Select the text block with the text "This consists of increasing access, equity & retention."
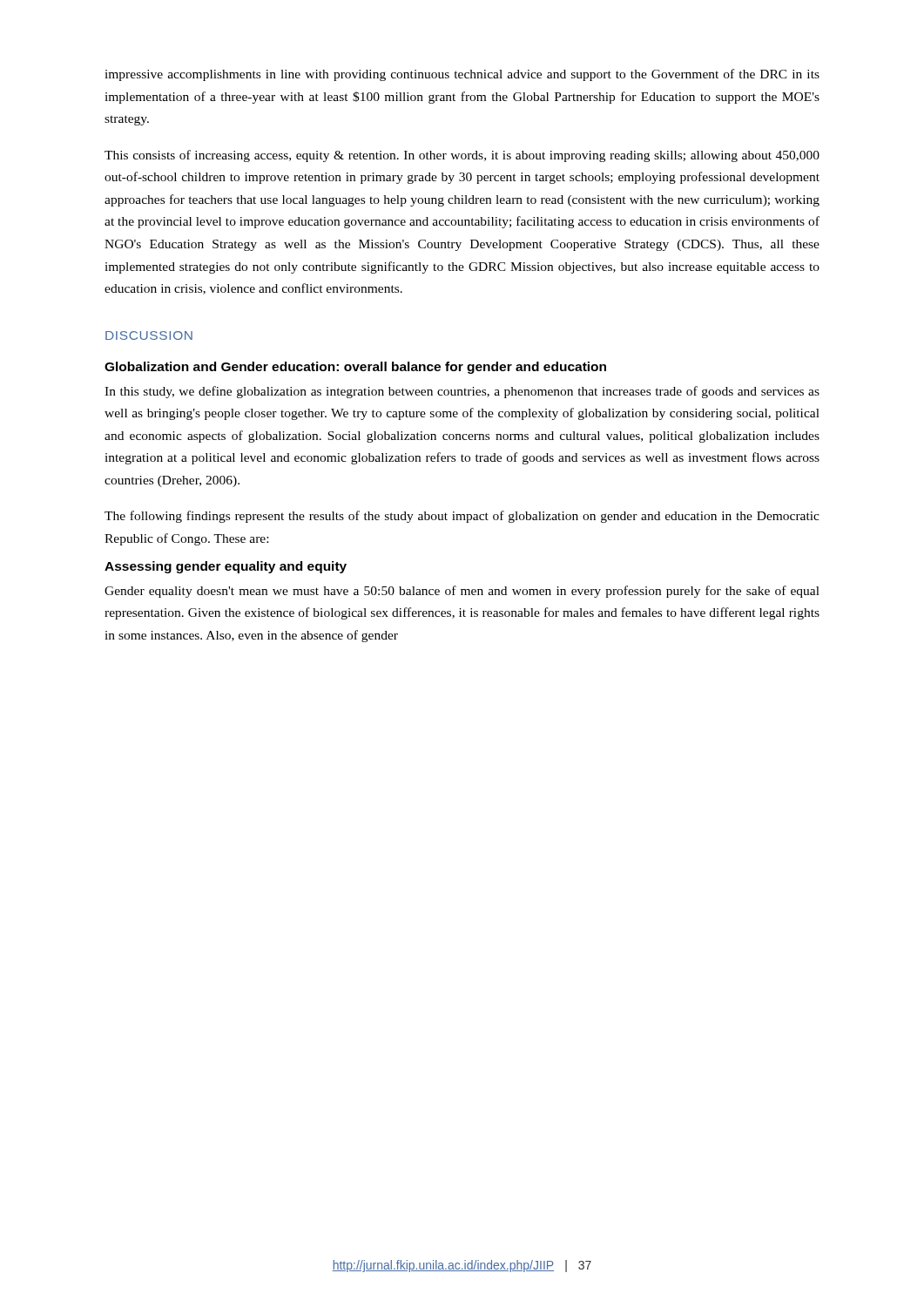Screen dimensions: 1307x924 coord(462,221)
